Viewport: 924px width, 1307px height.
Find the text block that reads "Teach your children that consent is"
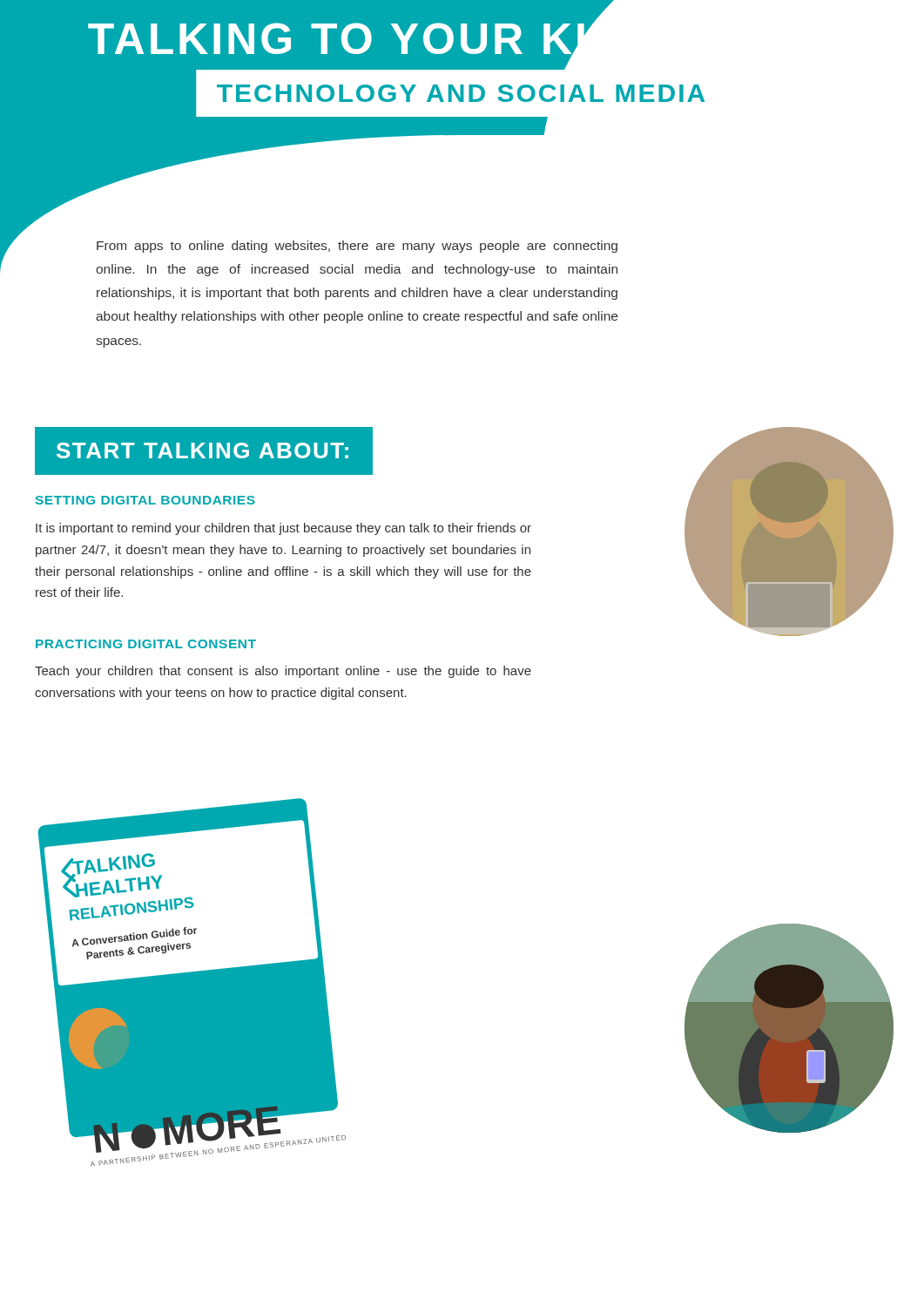[283, 681]
